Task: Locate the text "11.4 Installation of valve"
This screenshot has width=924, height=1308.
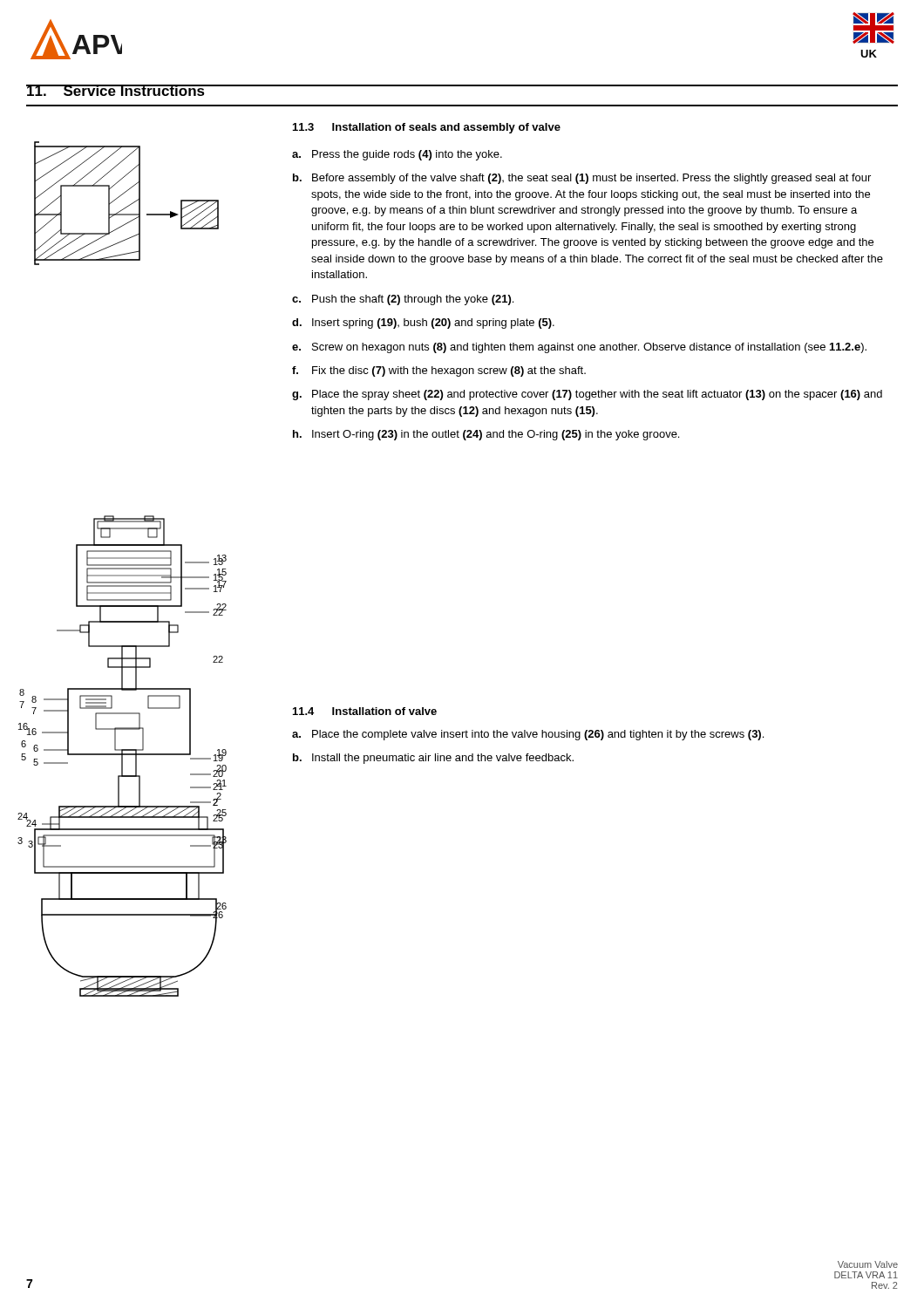Action: (x=364, y=711)
